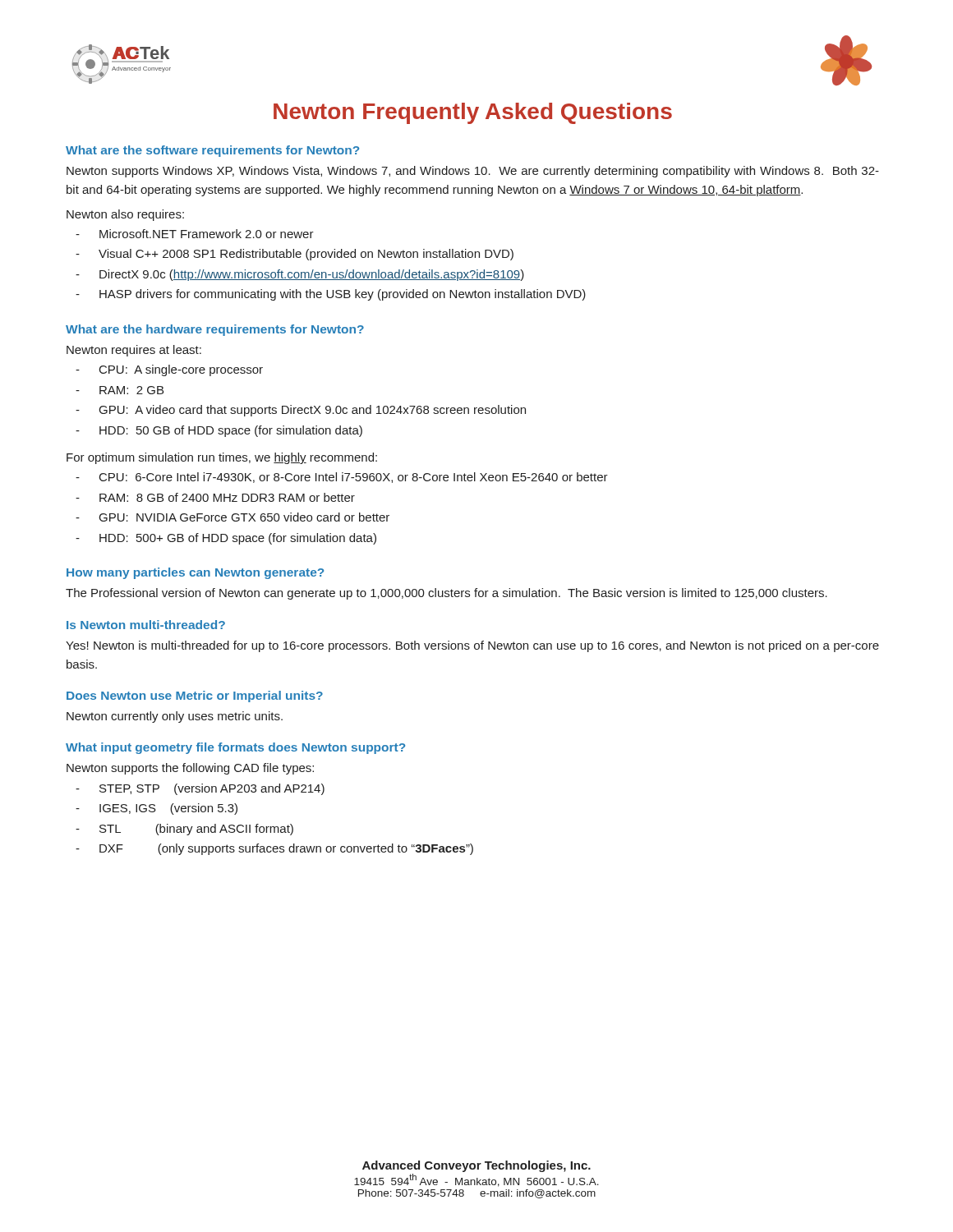This screenshot has height=1232, width=953.
Task: Select the text block containing "For optimum simulation"
Action: click(222, 457)
